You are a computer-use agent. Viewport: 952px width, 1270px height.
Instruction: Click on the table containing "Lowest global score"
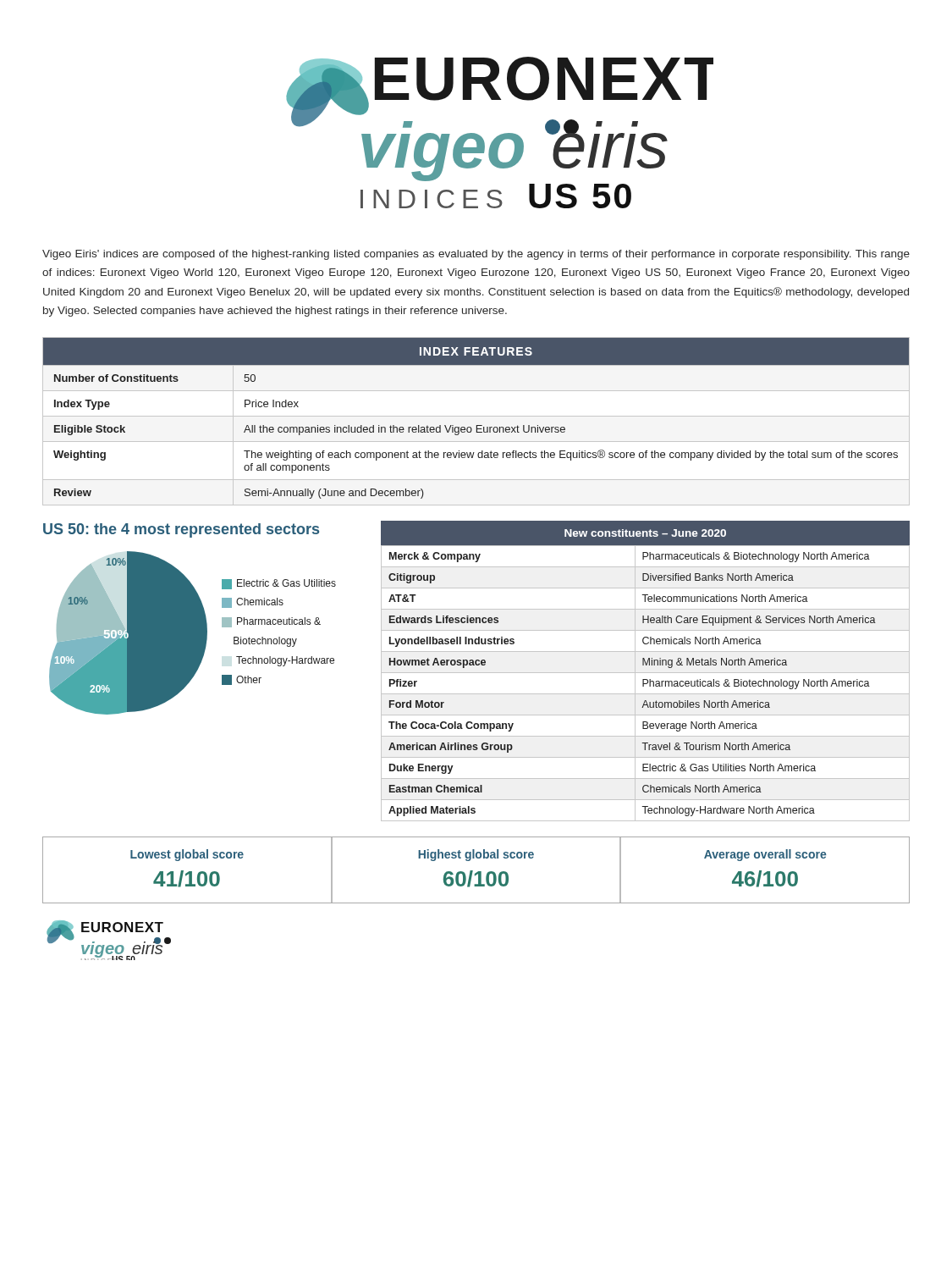tap(476, 870)
